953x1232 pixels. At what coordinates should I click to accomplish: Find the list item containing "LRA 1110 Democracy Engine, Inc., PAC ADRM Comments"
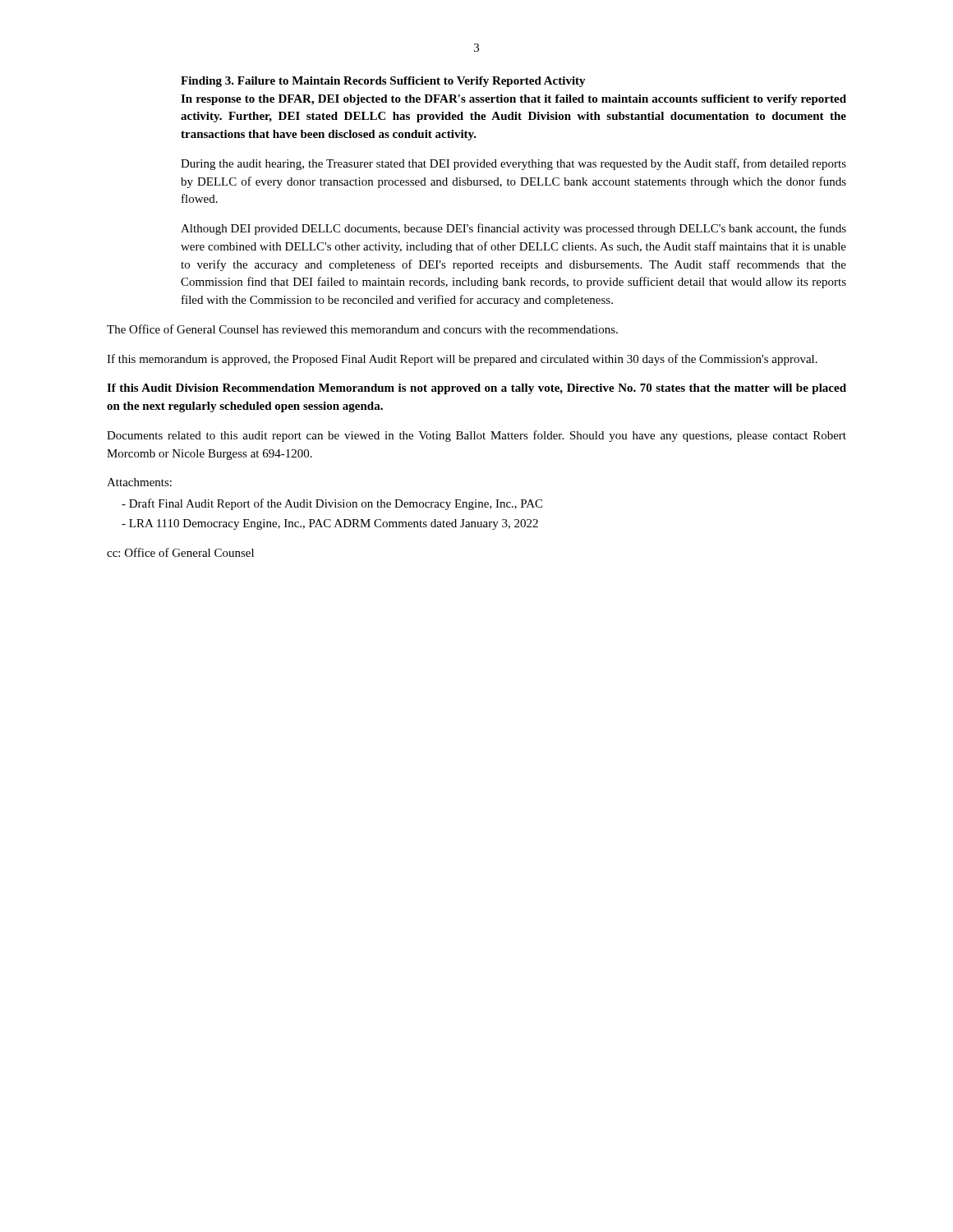pos(484,524)
